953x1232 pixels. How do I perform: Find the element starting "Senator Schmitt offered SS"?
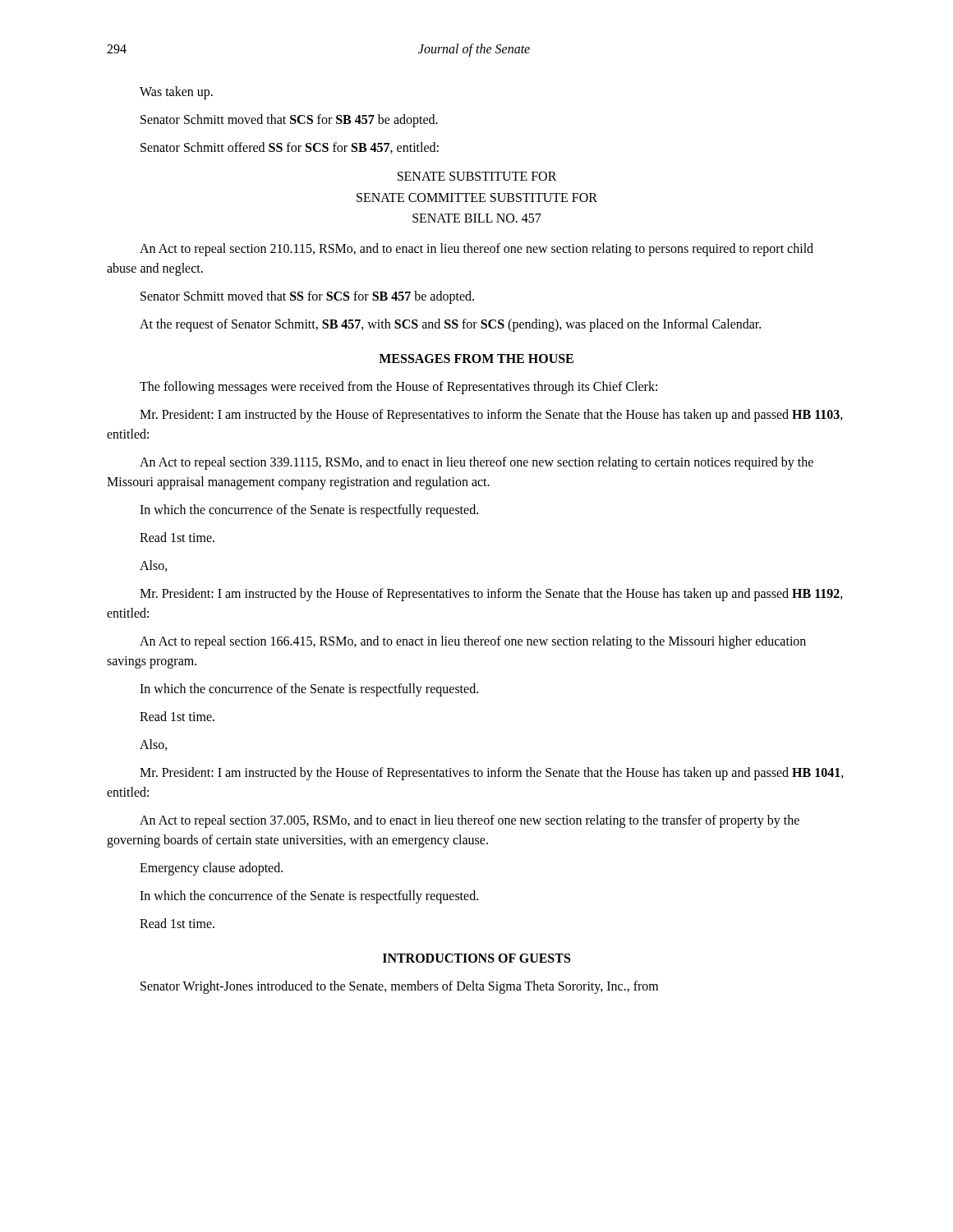pyautogui.click(x=290, y=147)
